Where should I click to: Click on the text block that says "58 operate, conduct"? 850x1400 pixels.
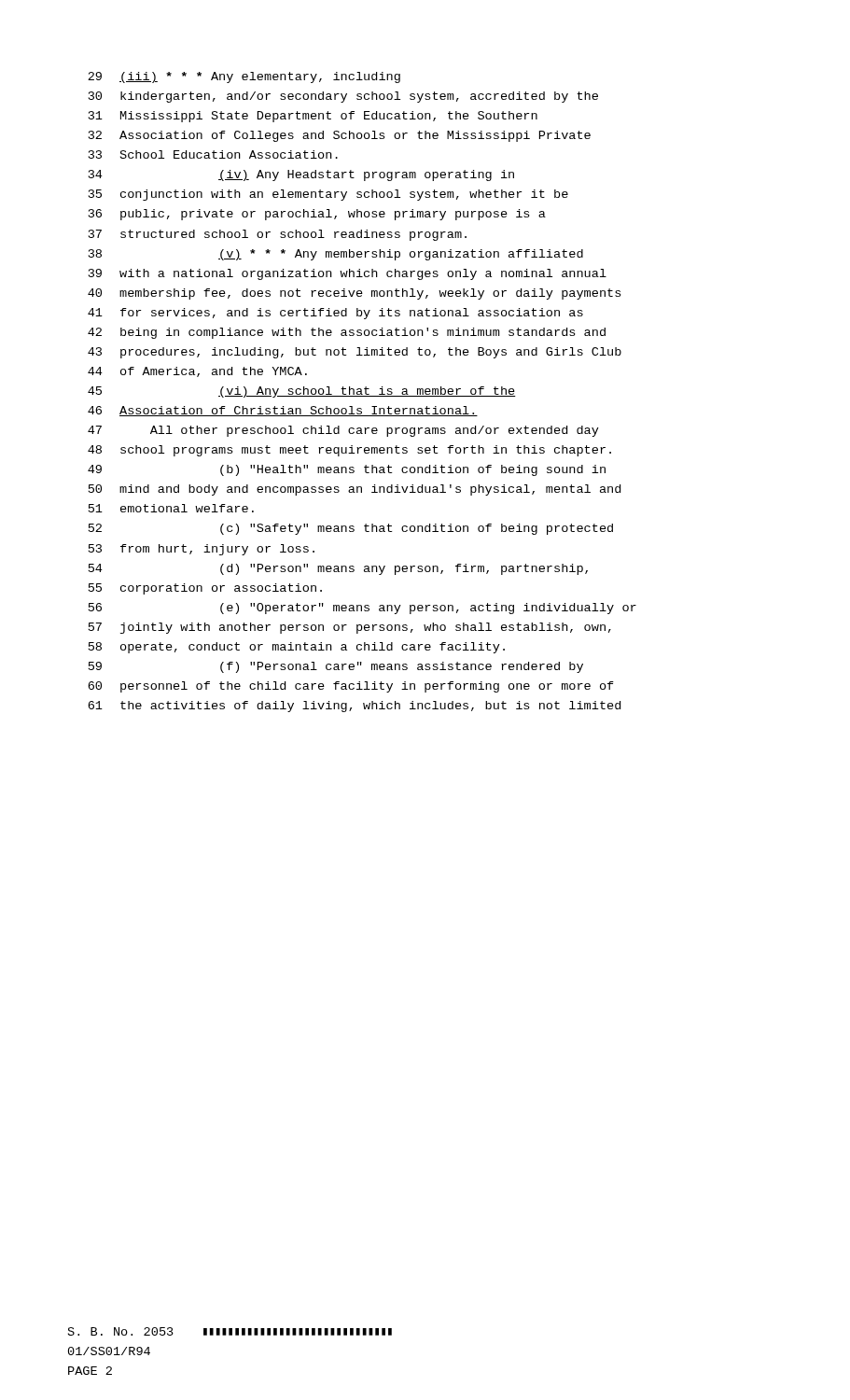[287, 647]
